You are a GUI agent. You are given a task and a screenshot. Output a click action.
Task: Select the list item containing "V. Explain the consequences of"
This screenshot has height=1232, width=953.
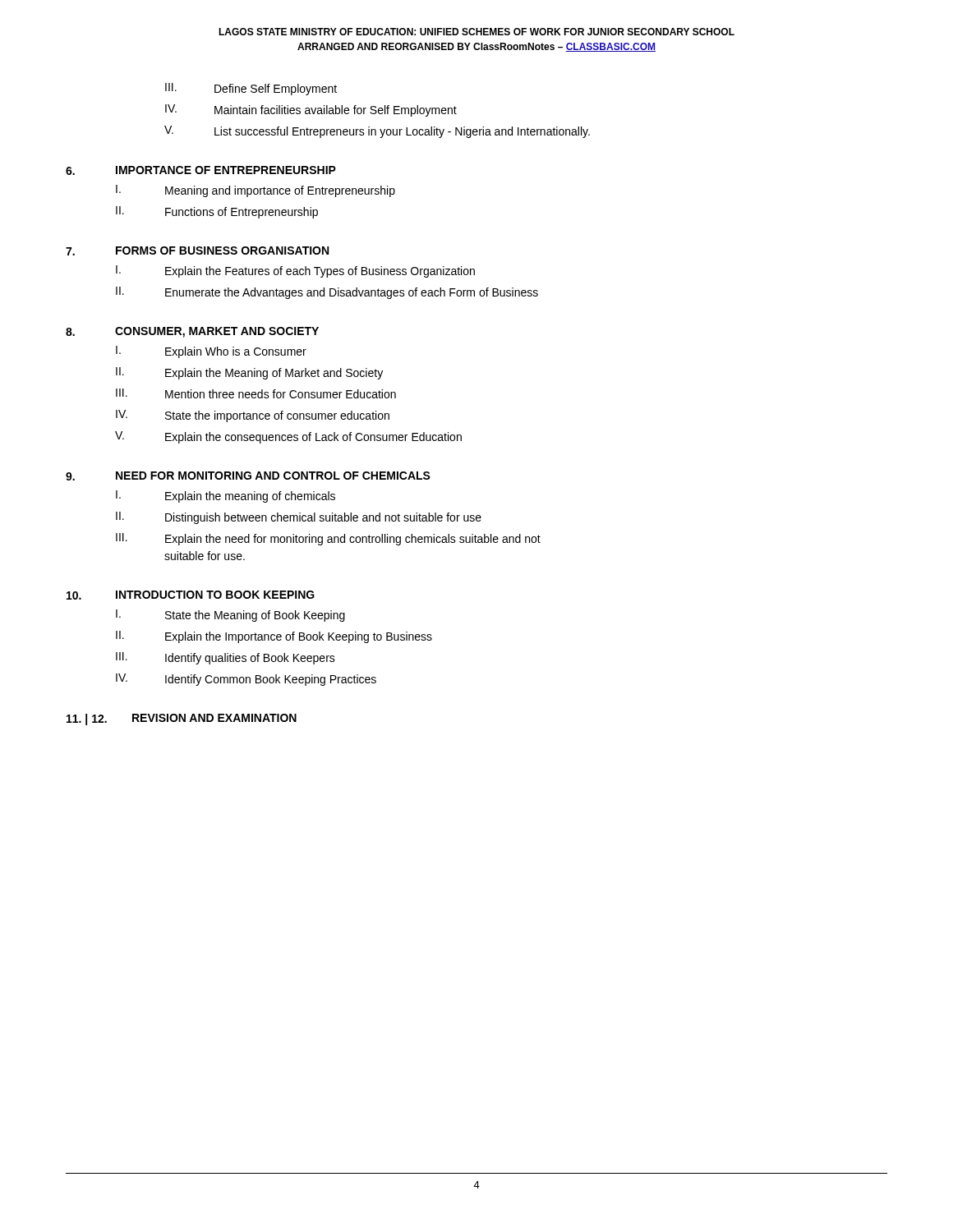(289, 437)
